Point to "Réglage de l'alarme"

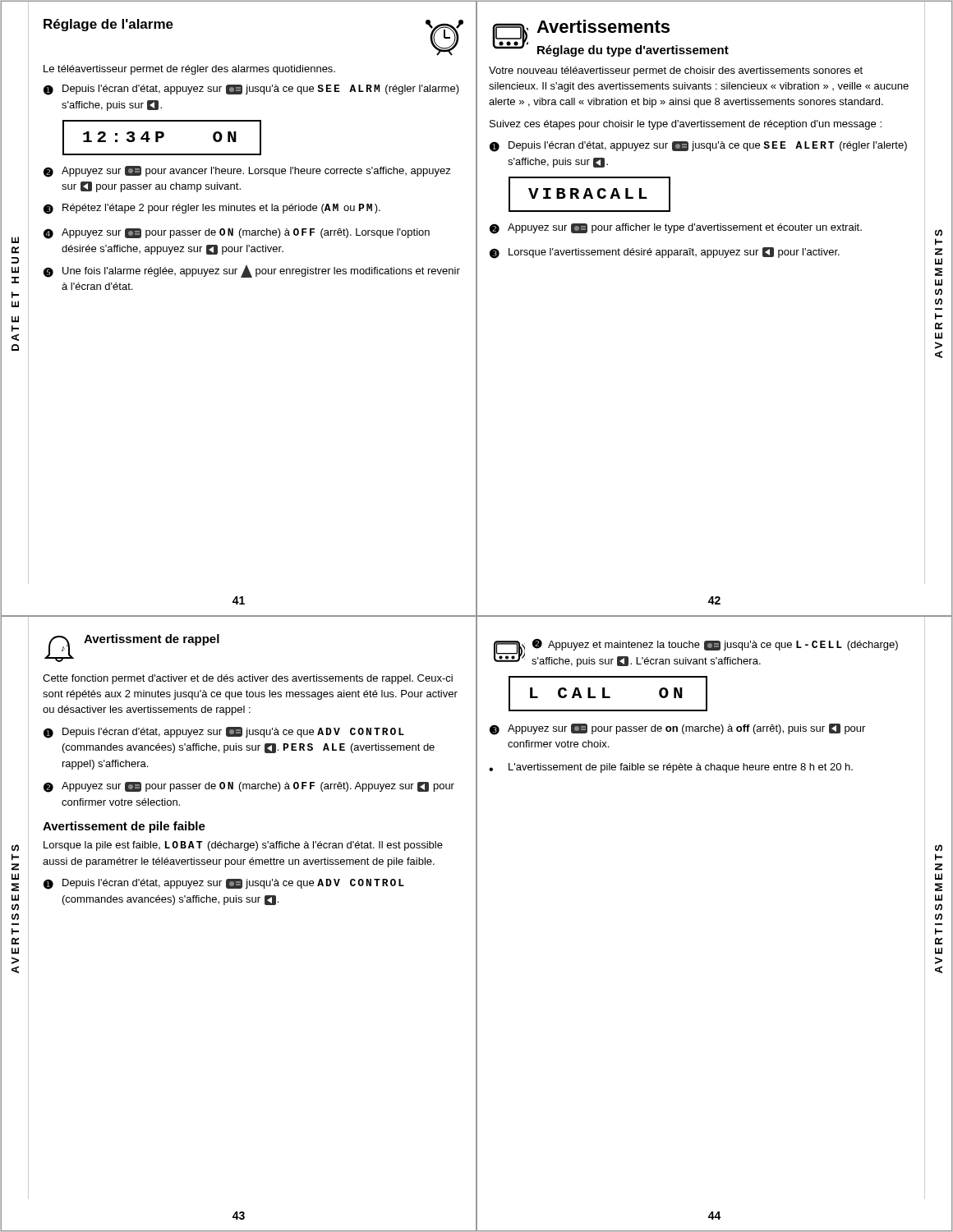click(x=105, y=28)
